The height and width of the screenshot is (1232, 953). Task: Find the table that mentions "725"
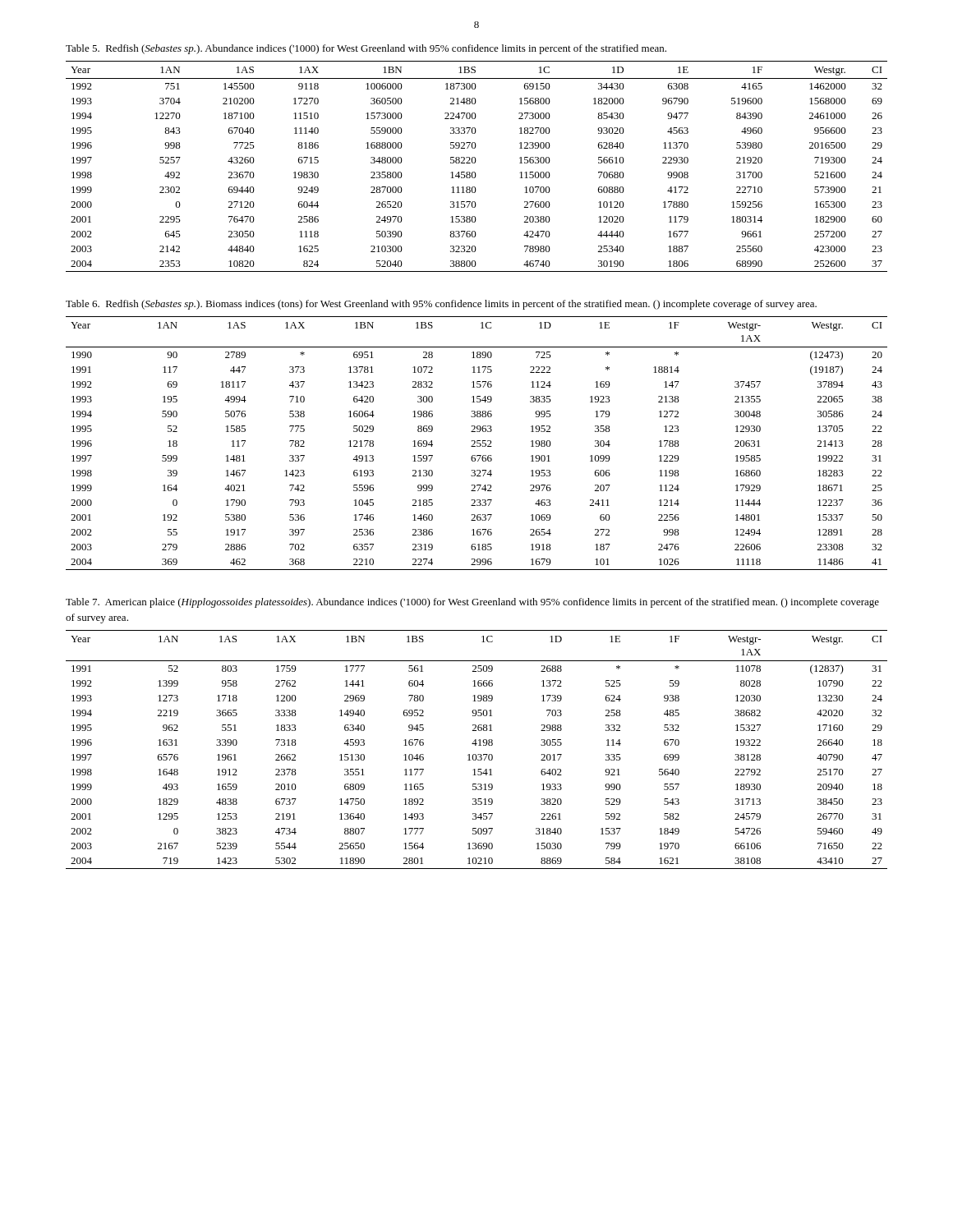click(x=476, y=443)
